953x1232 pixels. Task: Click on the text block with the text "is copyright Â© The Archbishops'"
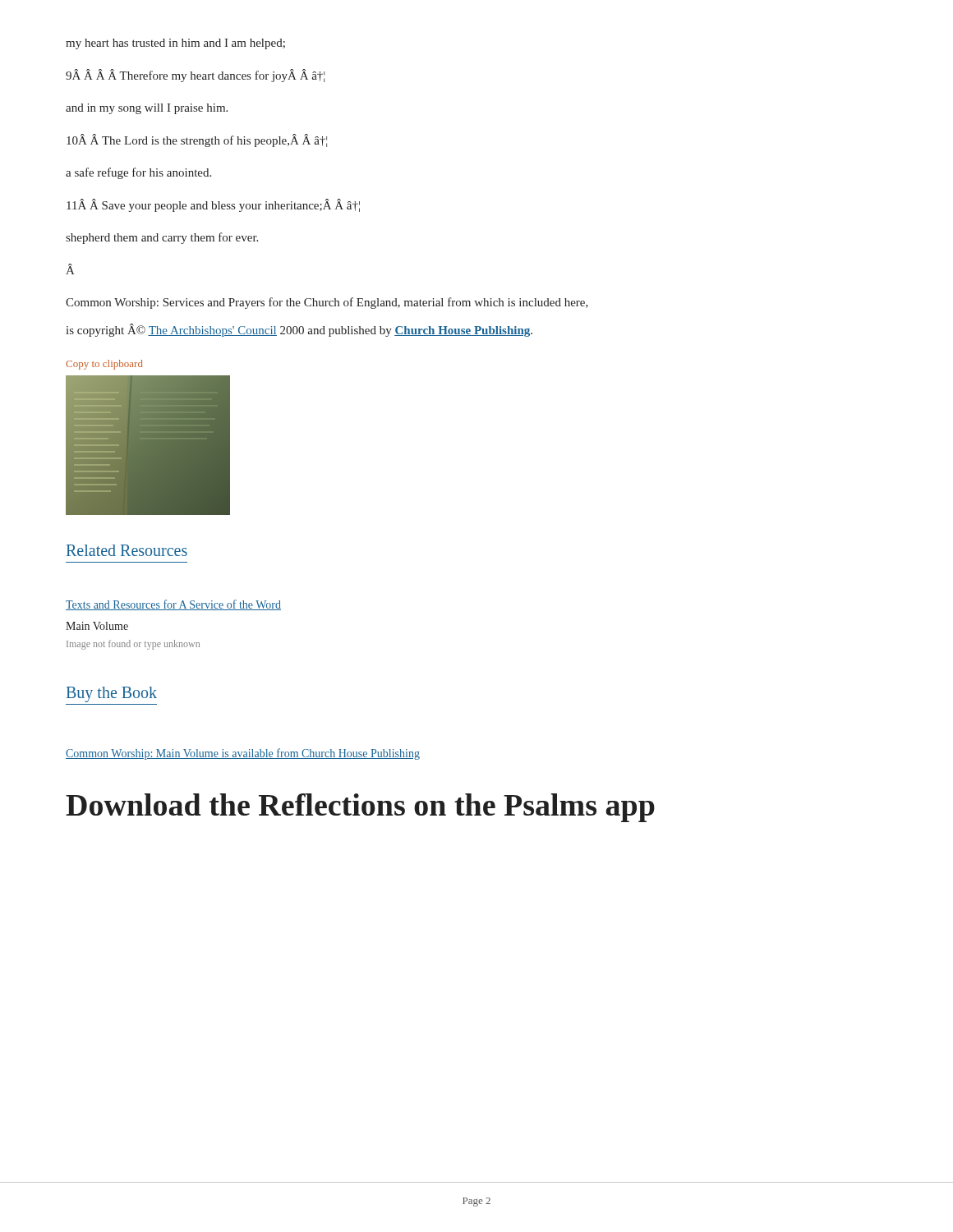coord(299,330)
